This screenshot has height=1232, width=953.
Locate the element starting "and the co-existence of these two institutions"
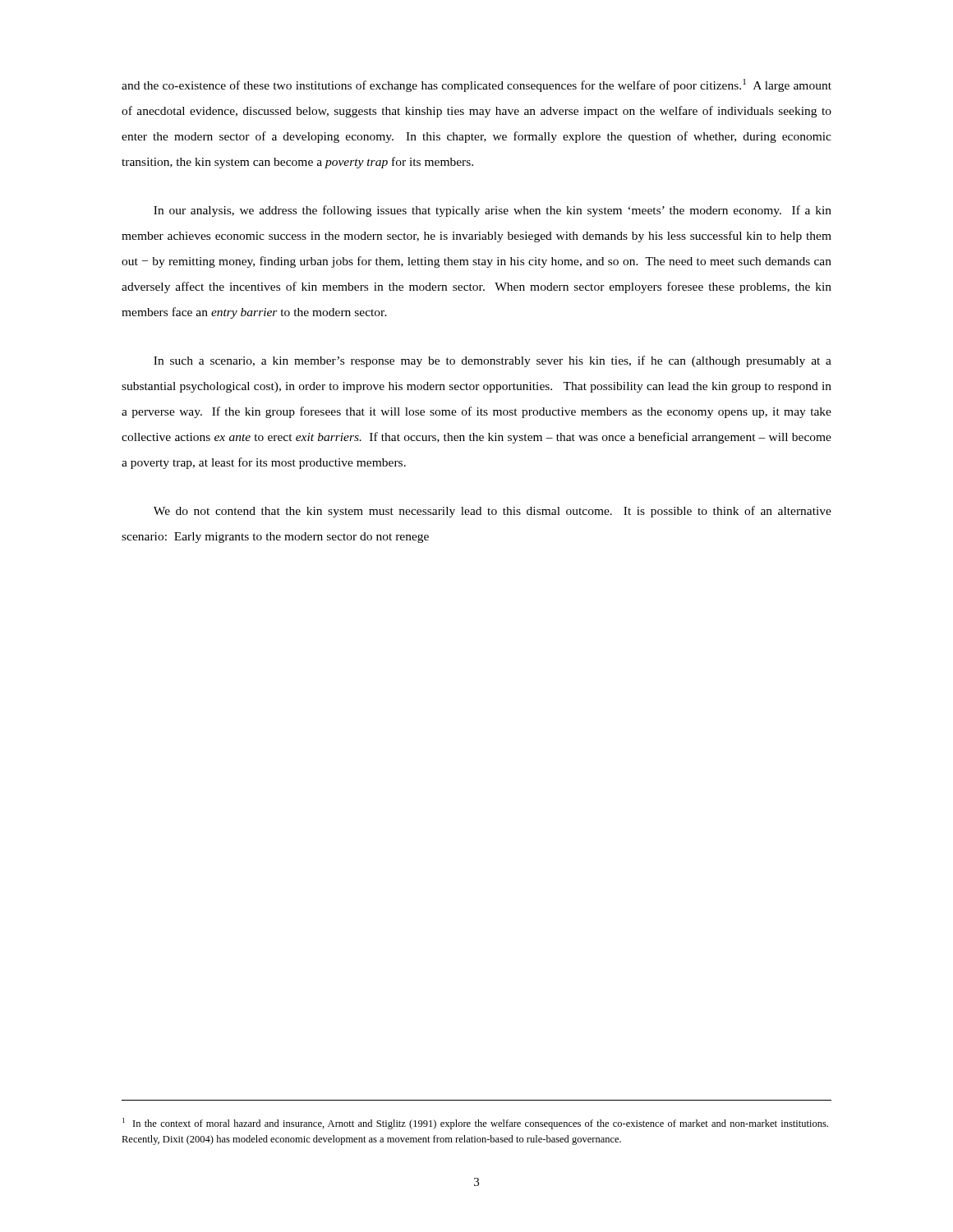[476, 123]
